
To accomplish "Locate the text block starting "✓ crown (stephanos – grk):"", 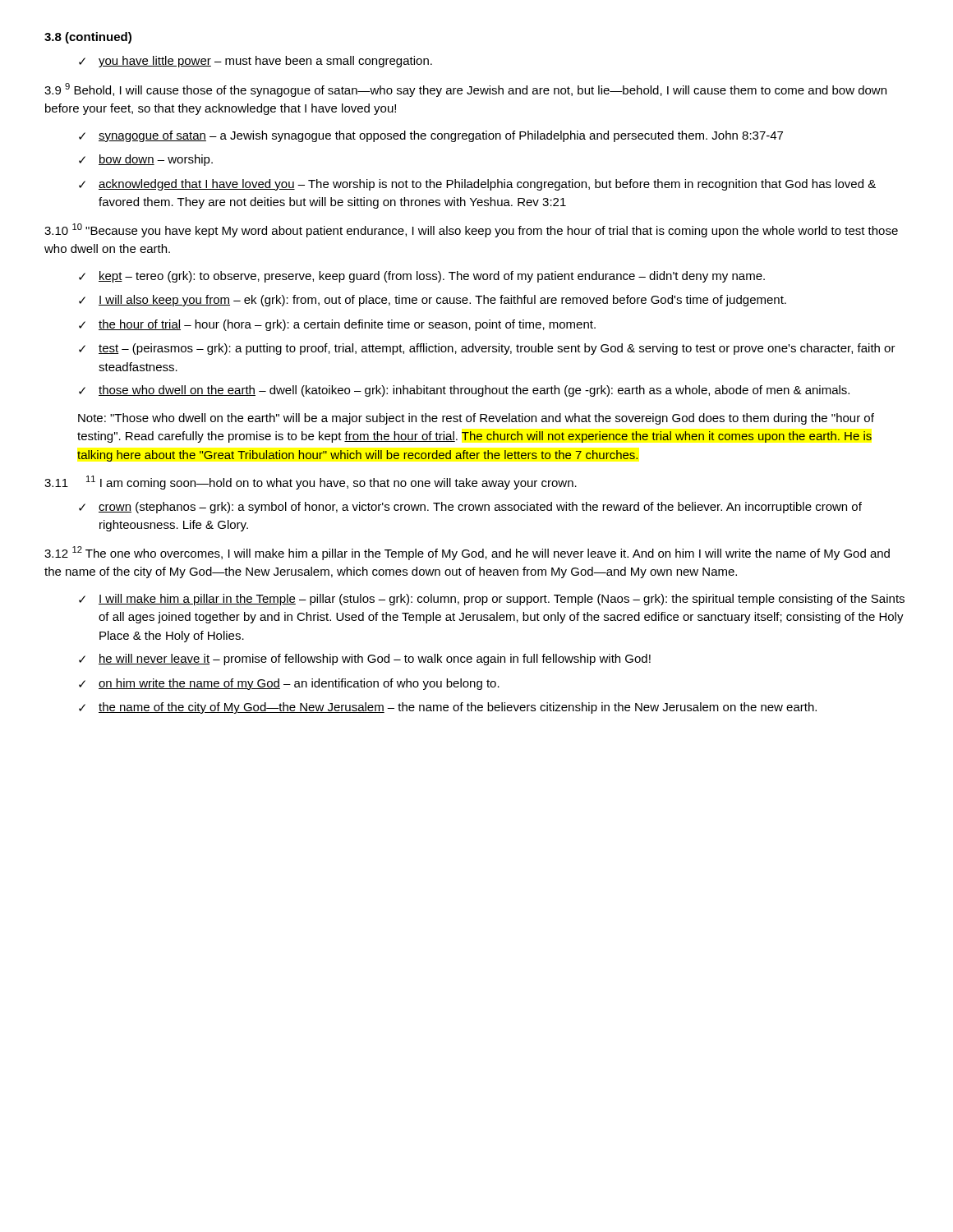I will pyautogui.click(x=493, y=516).
